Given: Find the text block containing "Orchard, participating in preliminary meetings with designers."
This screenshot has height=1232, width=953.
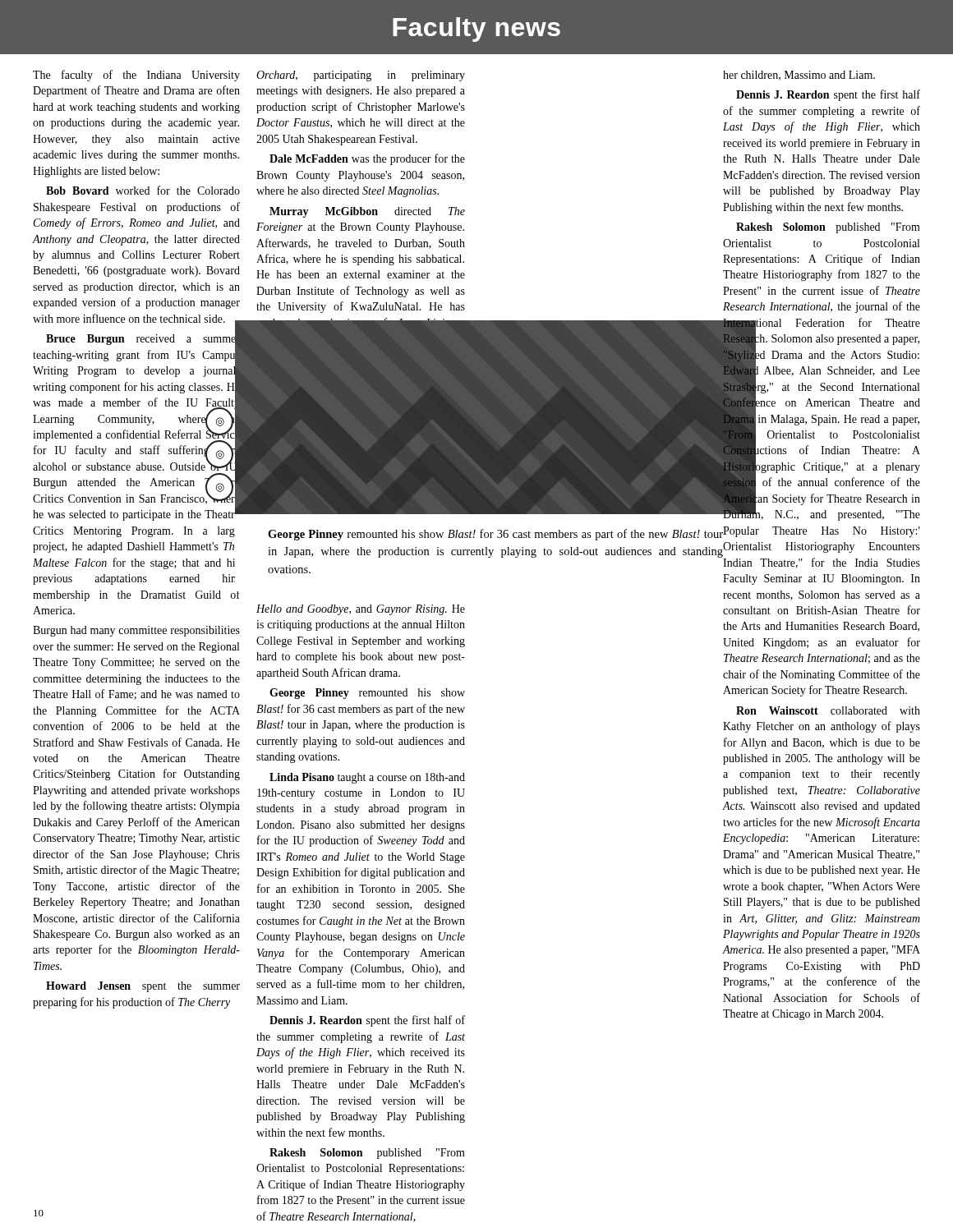Looking at the screenshot, I should point(361,207).
